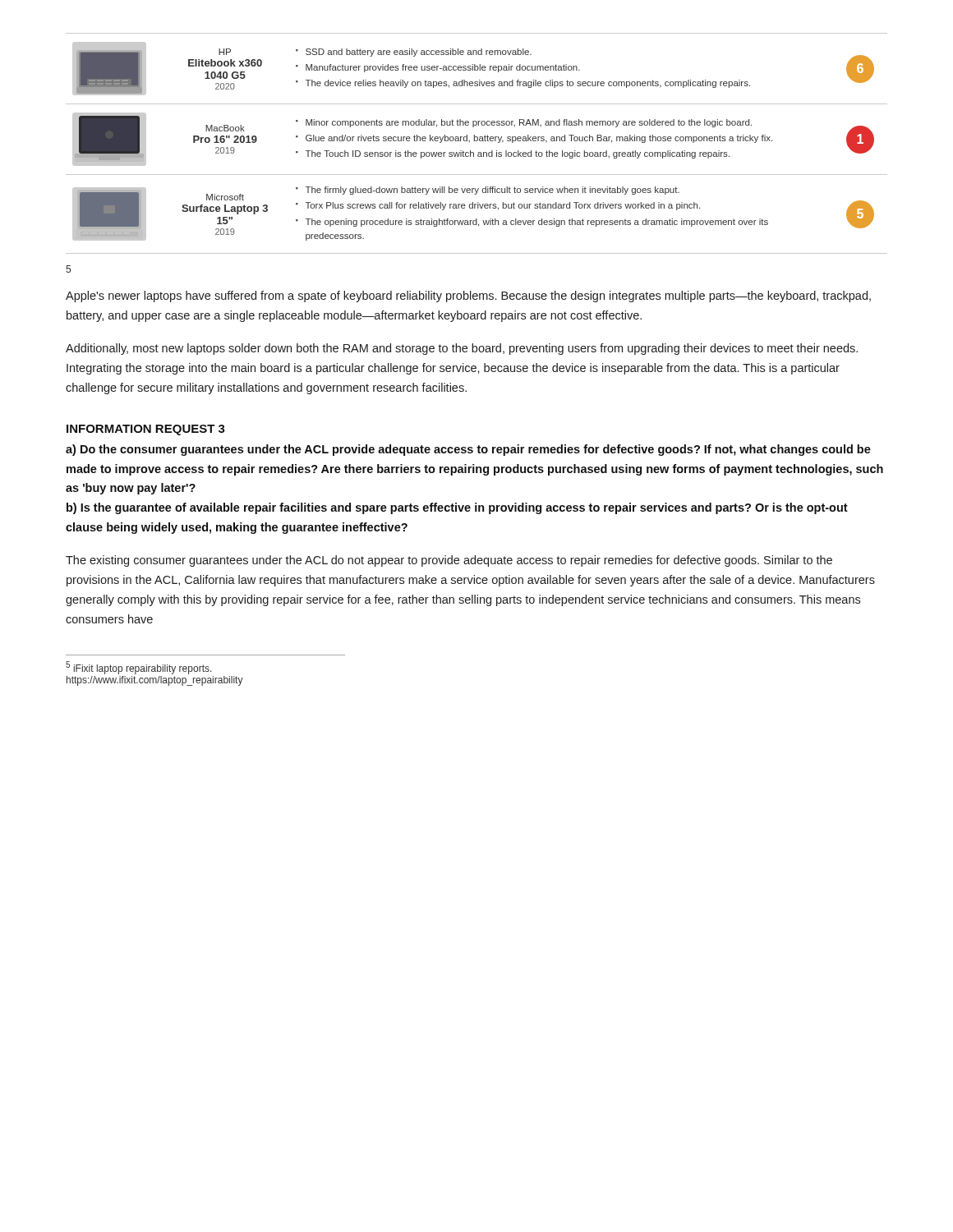Select the text block that reads "Additionally, most new laptops solder down"
This screenshot has width=953, height=1232.
tap(462, 368)
